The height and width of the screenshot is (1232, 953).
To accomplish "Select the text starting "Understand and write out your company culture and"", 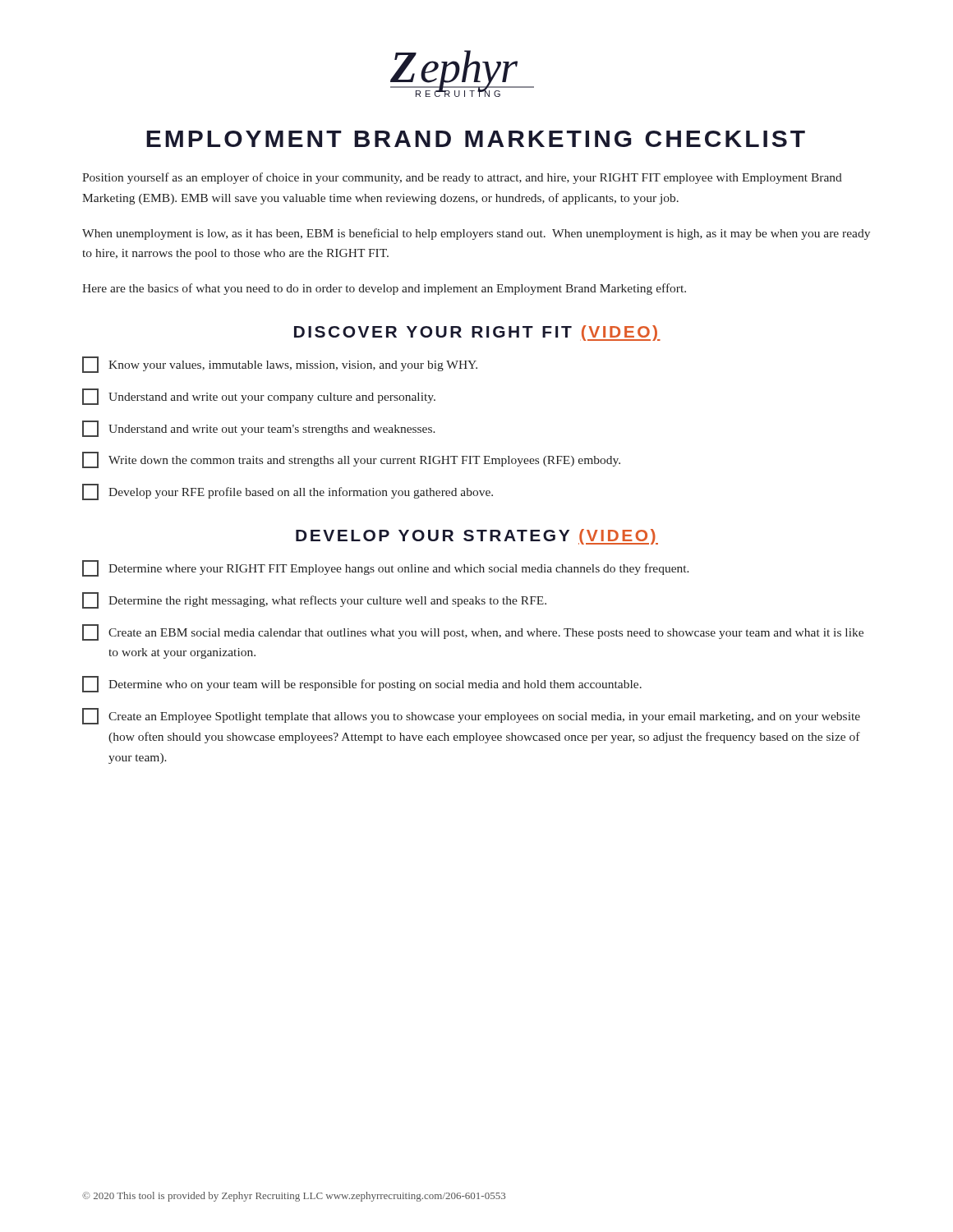I will click(x=259, y=397).
